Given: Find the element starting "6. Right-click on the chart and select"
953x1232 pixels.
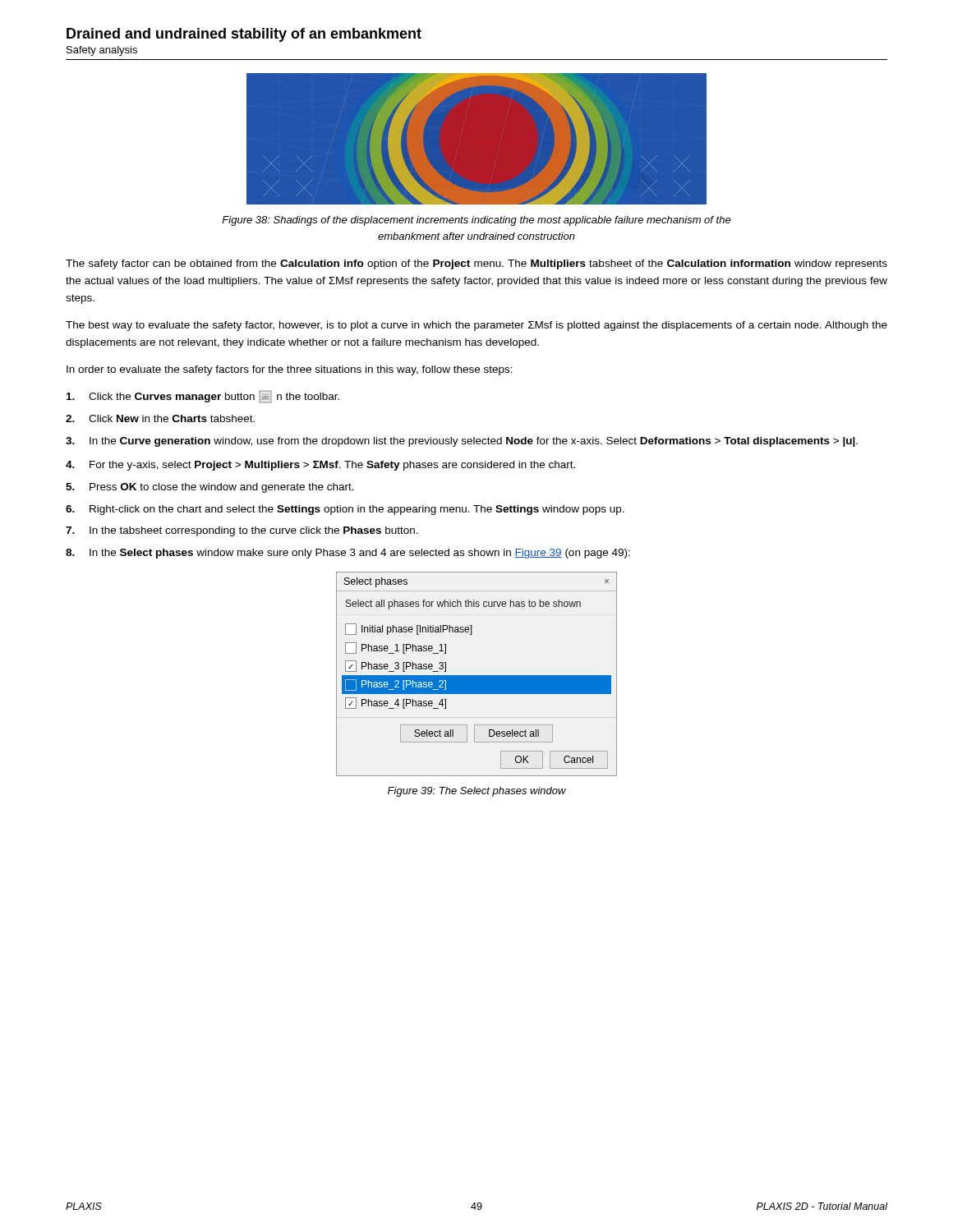Looking at the screenshot, I should [x=476, y=509].
